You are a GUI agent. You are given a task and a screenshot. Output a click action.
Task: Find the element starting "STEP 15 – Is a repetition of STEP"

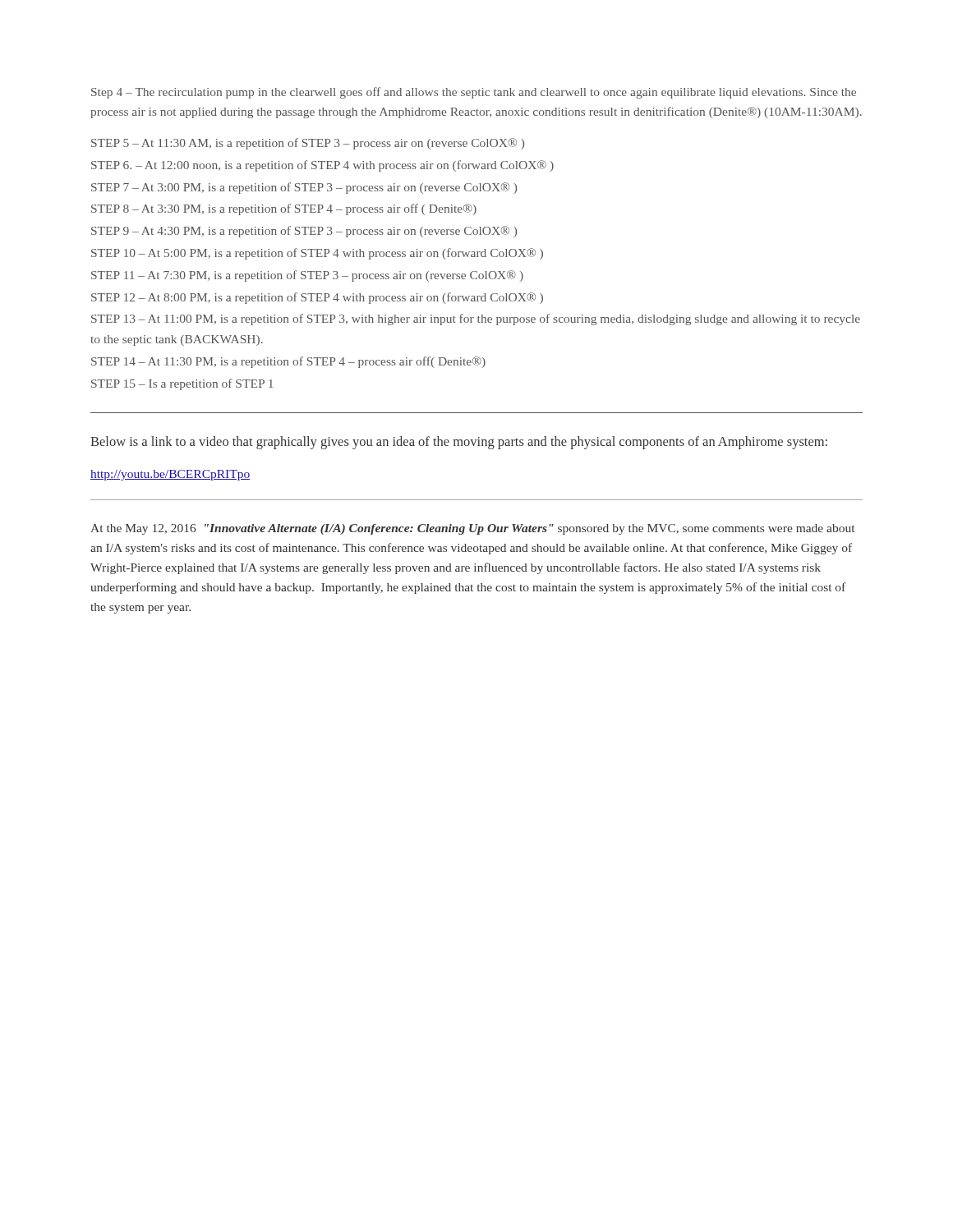(182, 383)
